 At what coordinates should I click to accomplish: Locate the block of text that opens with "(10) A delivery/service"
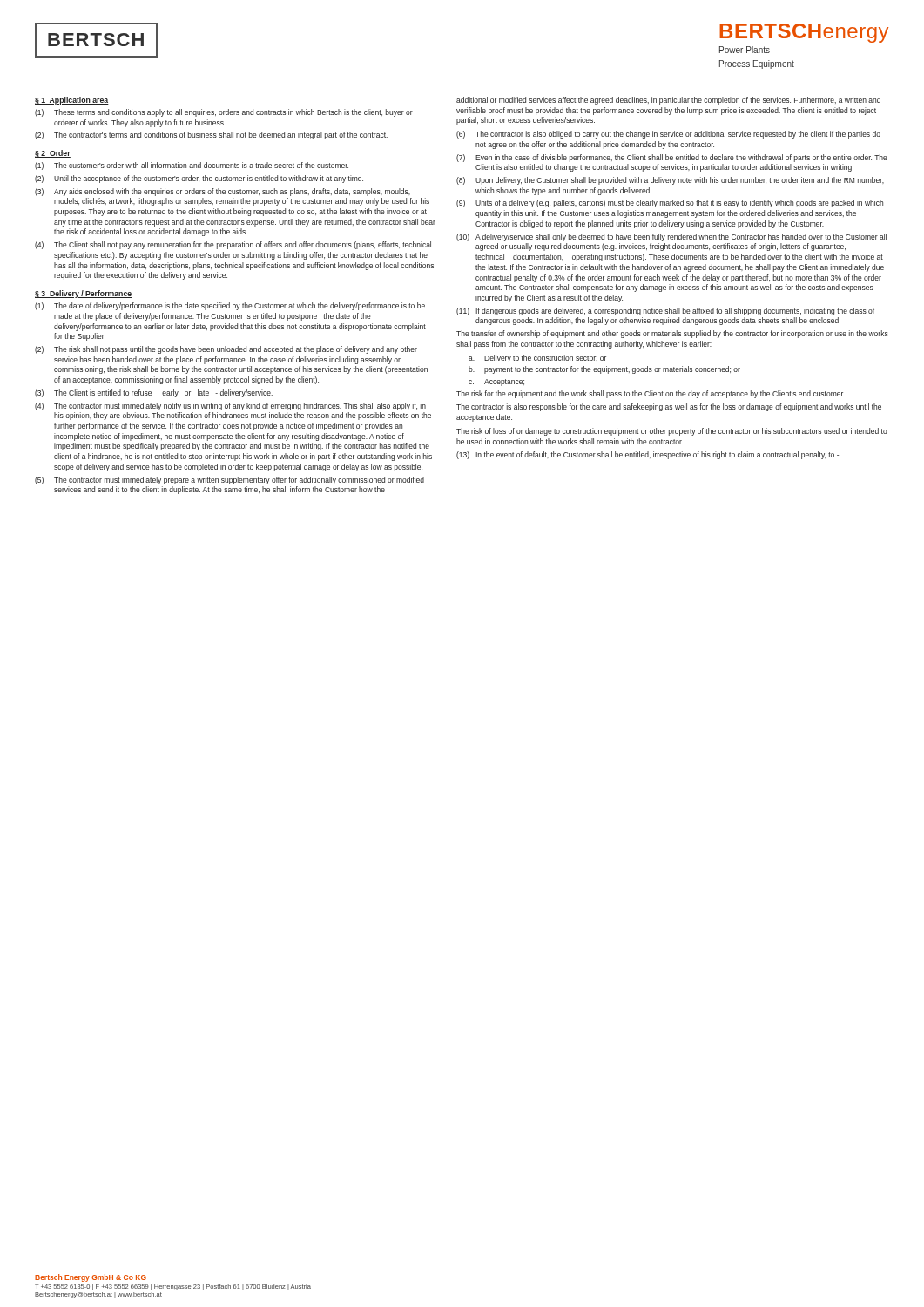[673, 268]
